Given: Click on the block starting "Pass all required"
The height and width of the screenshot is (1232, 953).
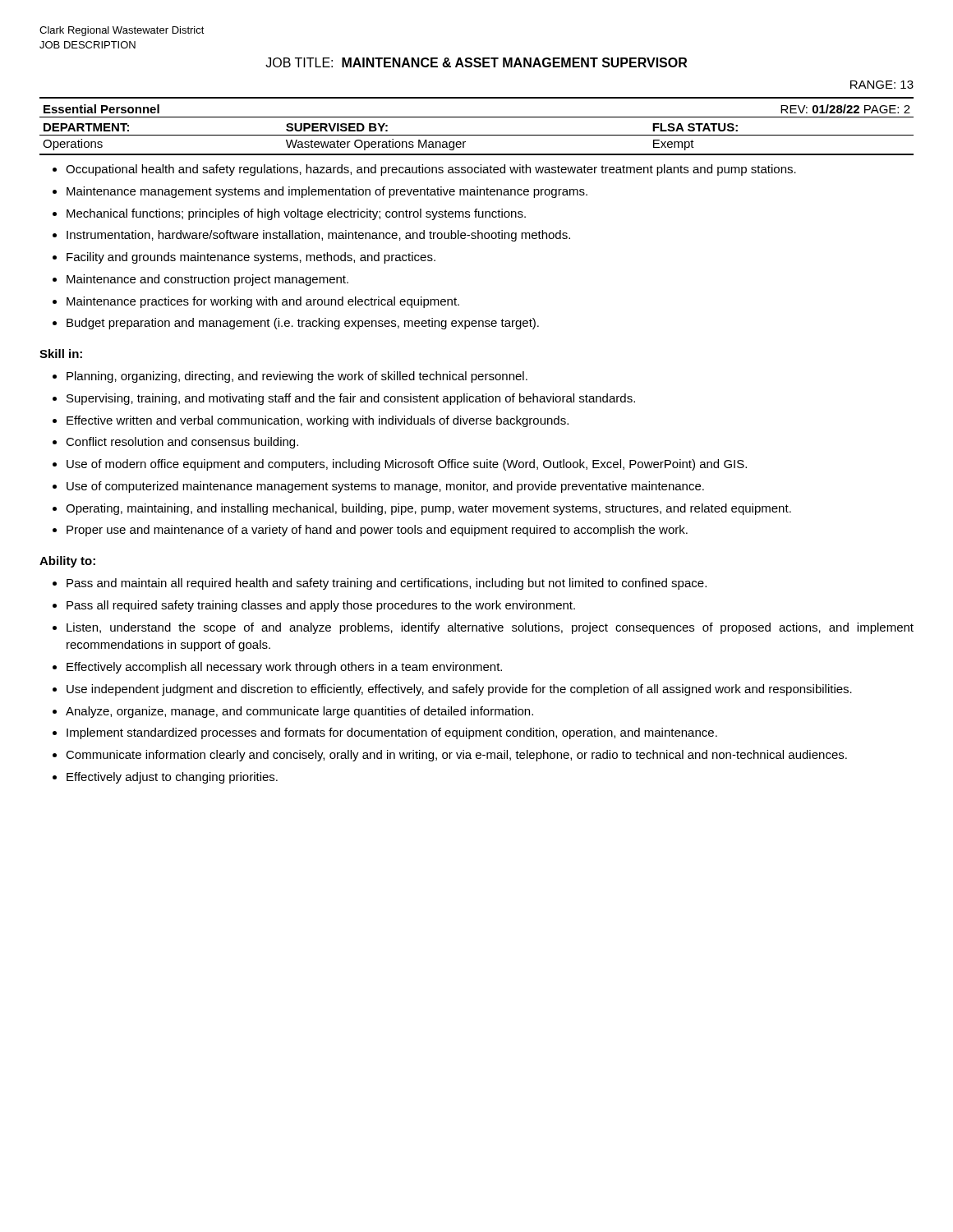Looking at the screenshot, I should pos(321,605).
